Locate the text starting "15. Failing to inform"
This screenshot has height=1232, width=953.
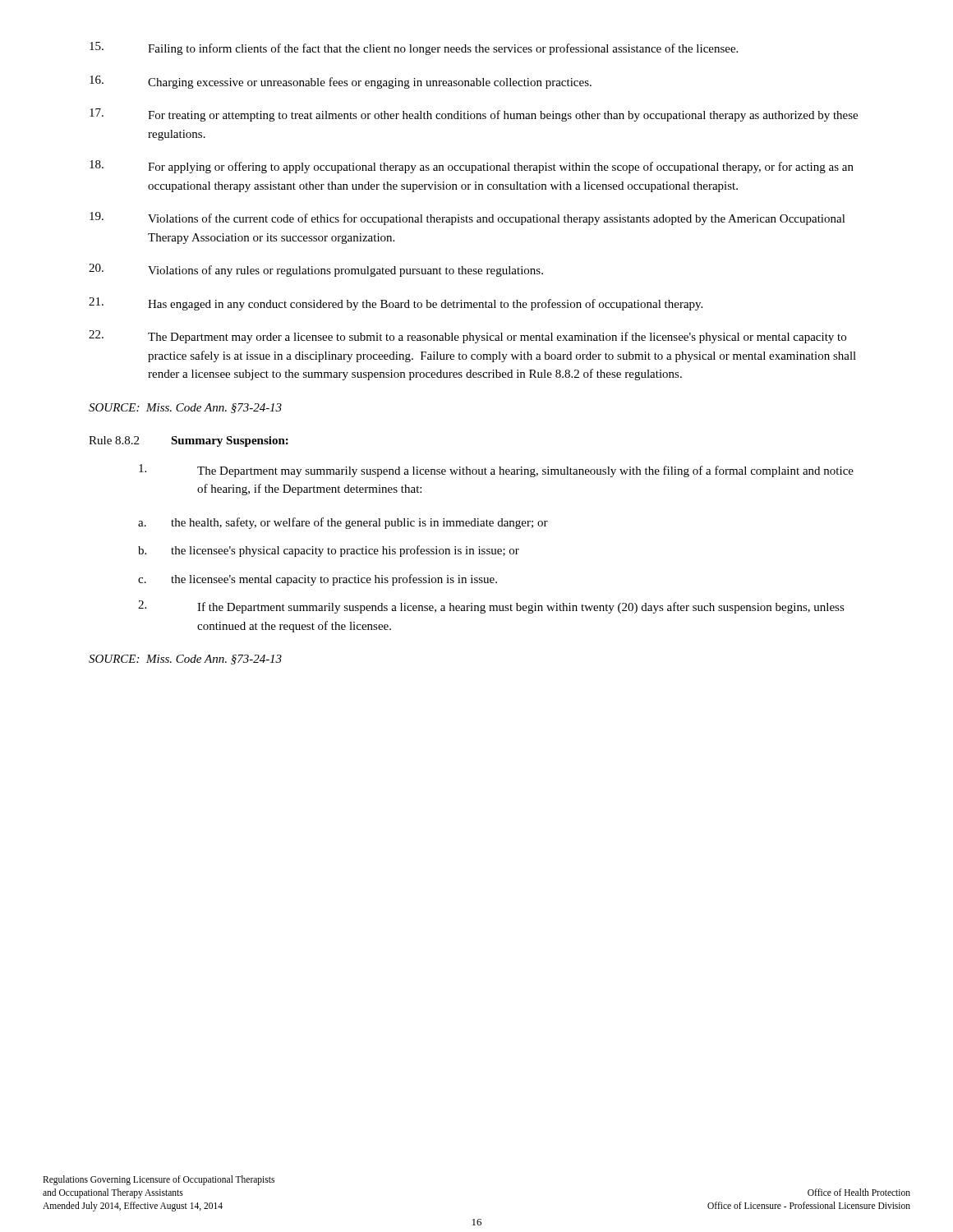476,49
